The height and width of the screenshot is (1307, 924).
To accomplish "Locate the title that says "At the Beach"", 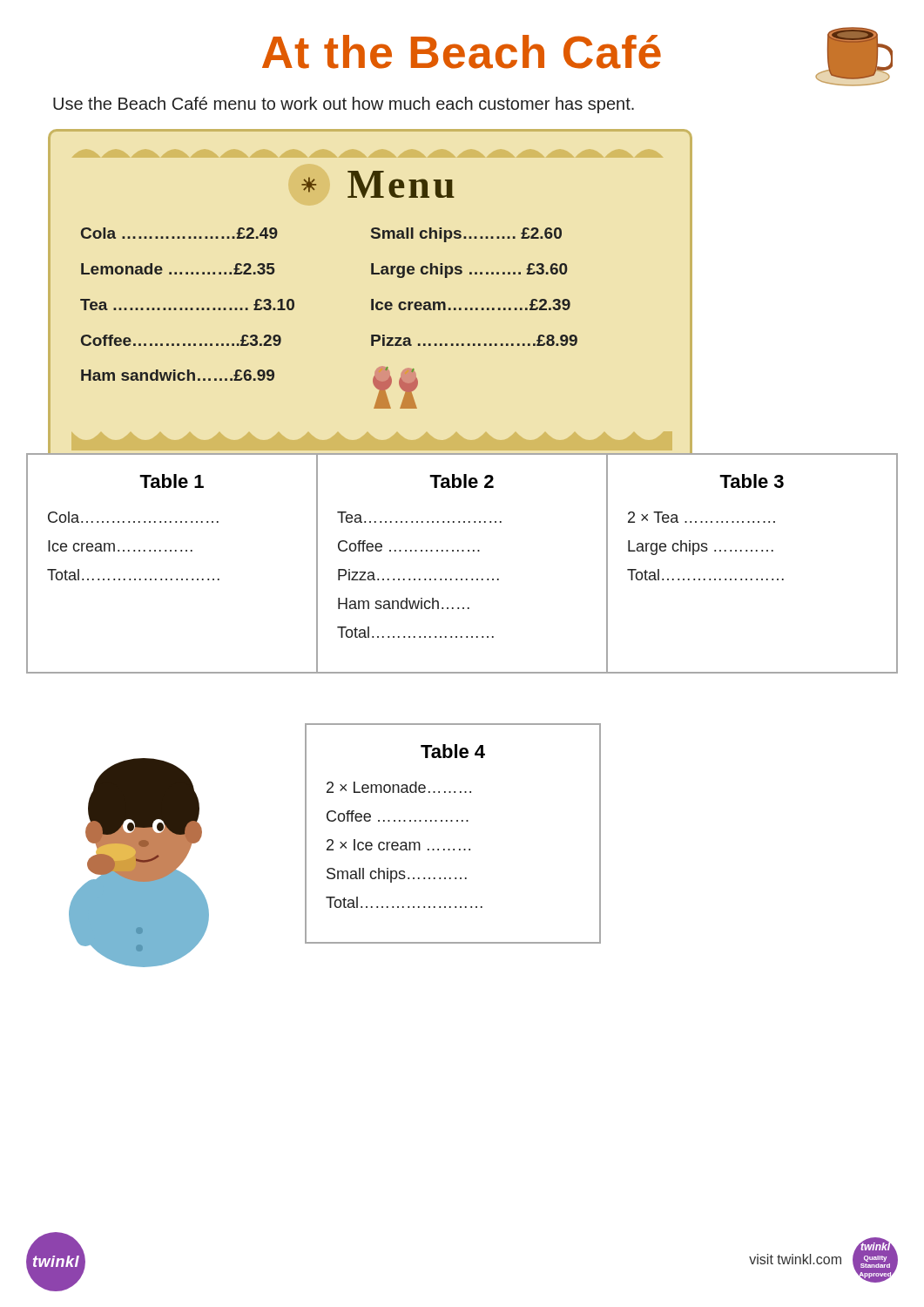I will [462, 52].
